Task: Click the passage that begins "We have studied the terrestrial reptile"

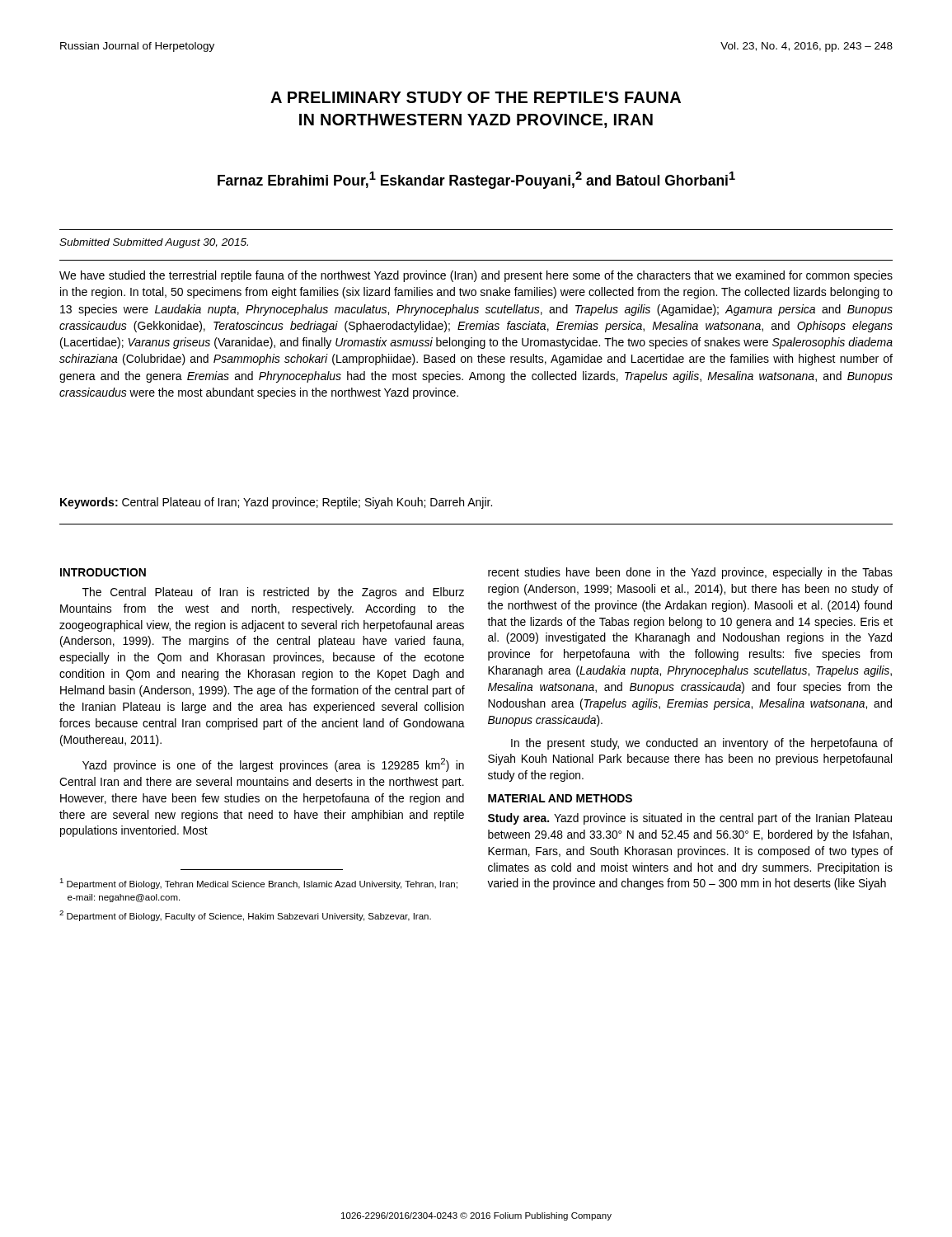Action: point(476,334)
